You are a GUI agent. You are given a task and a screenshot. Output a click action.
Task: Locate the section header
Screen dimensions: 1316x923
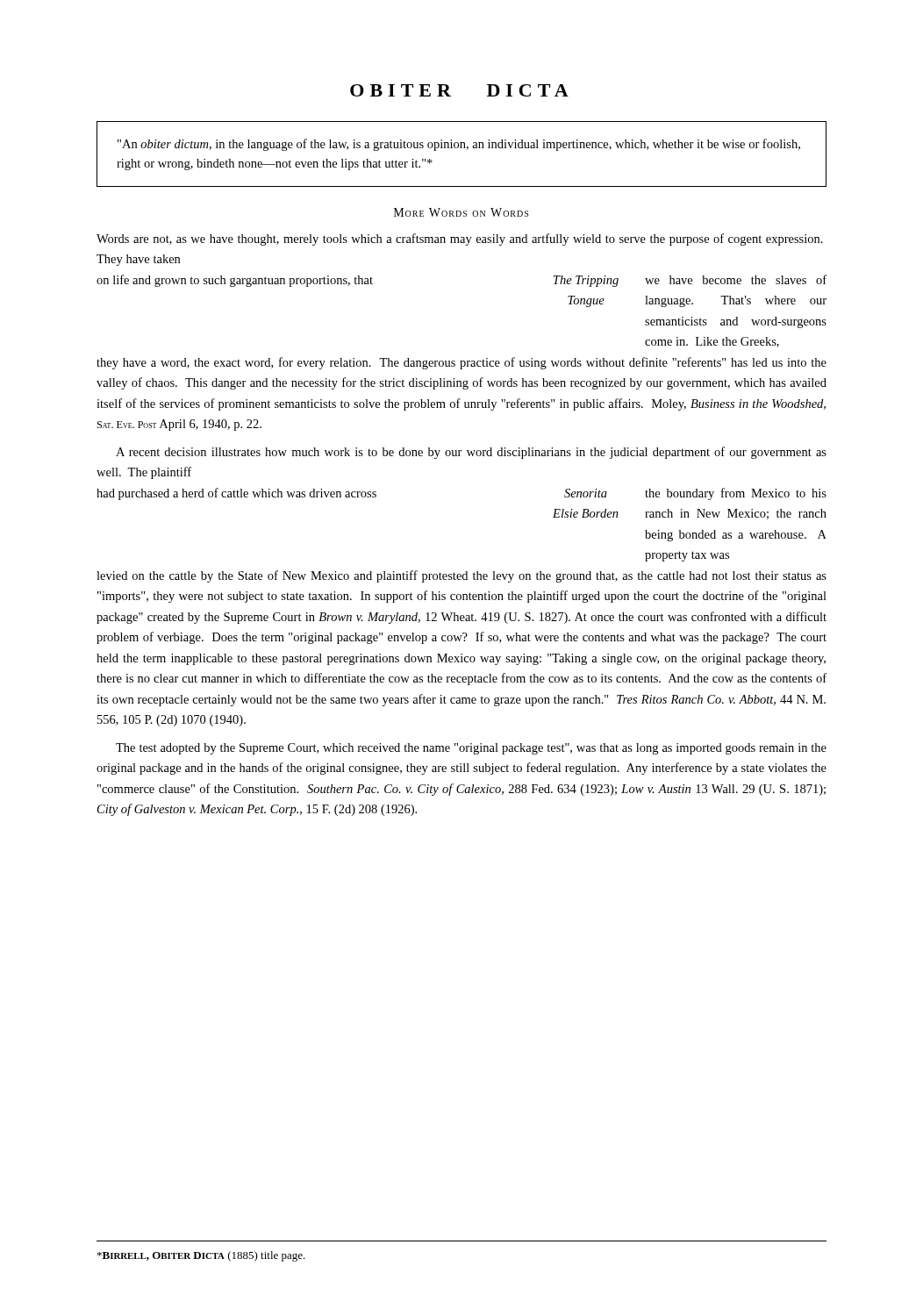pyautogui.click(x=462, y=213)
